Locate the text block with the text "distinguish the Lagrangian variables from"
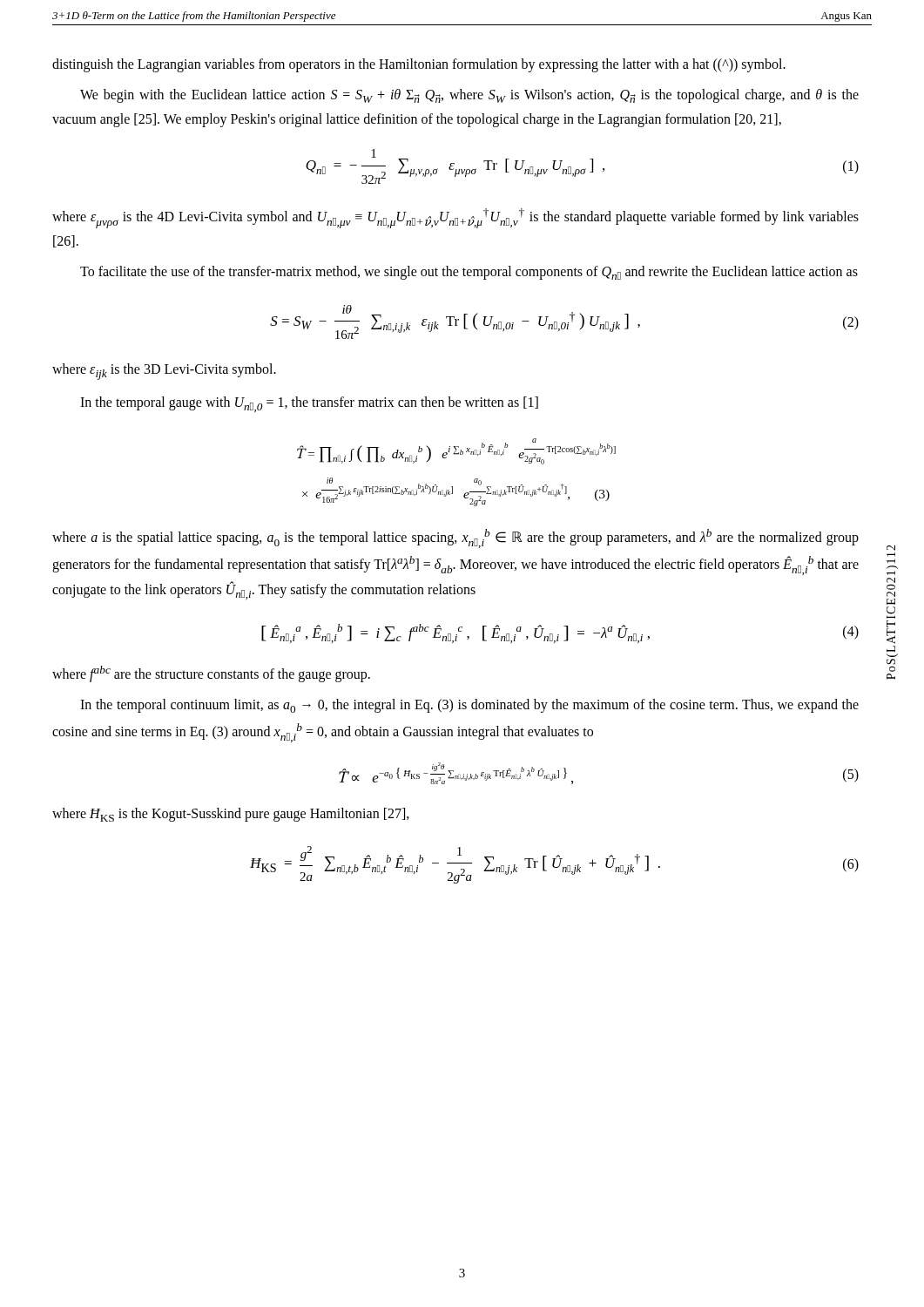 [455, 65]
